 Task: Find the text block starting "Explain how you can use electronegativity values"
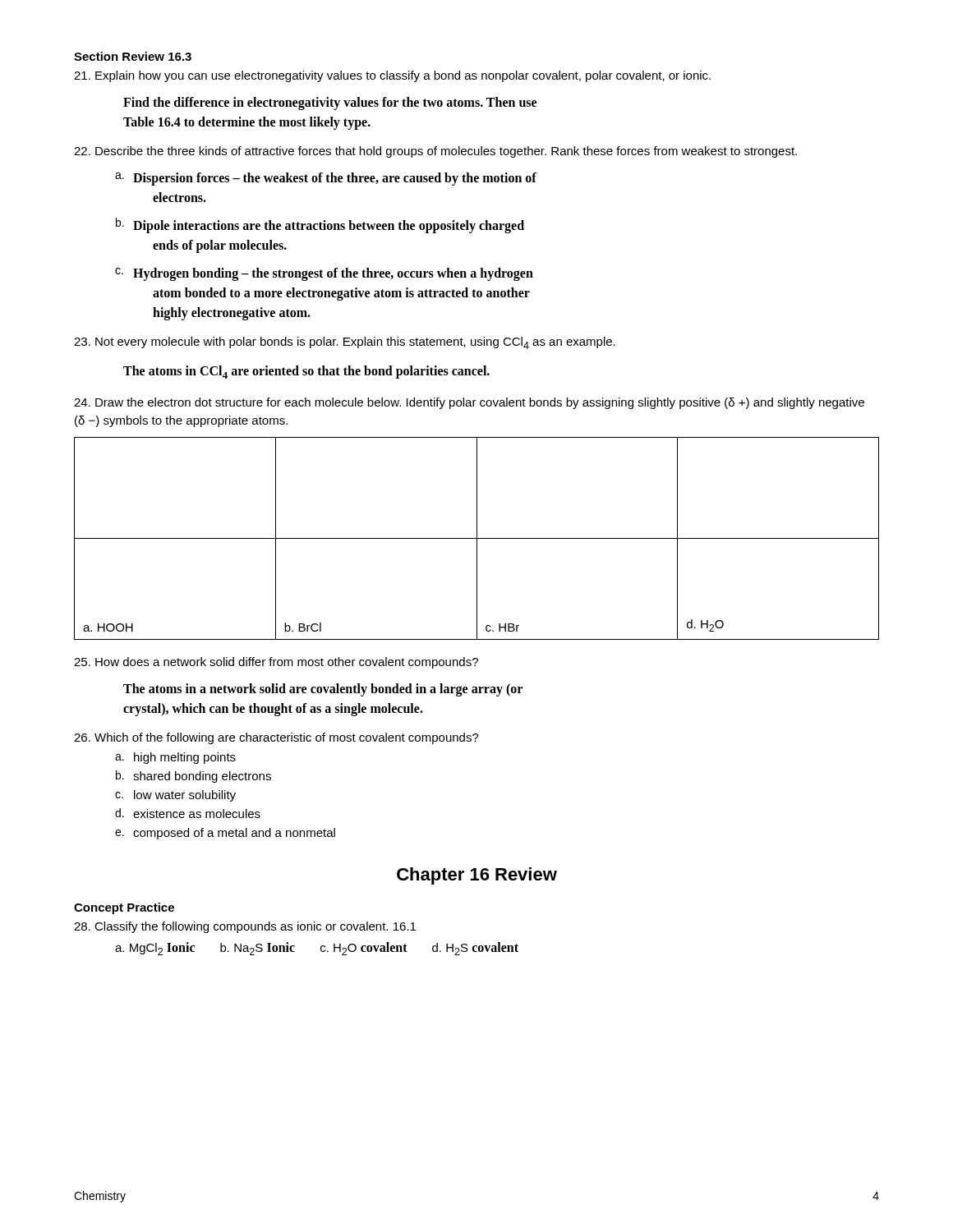(393, 75)
